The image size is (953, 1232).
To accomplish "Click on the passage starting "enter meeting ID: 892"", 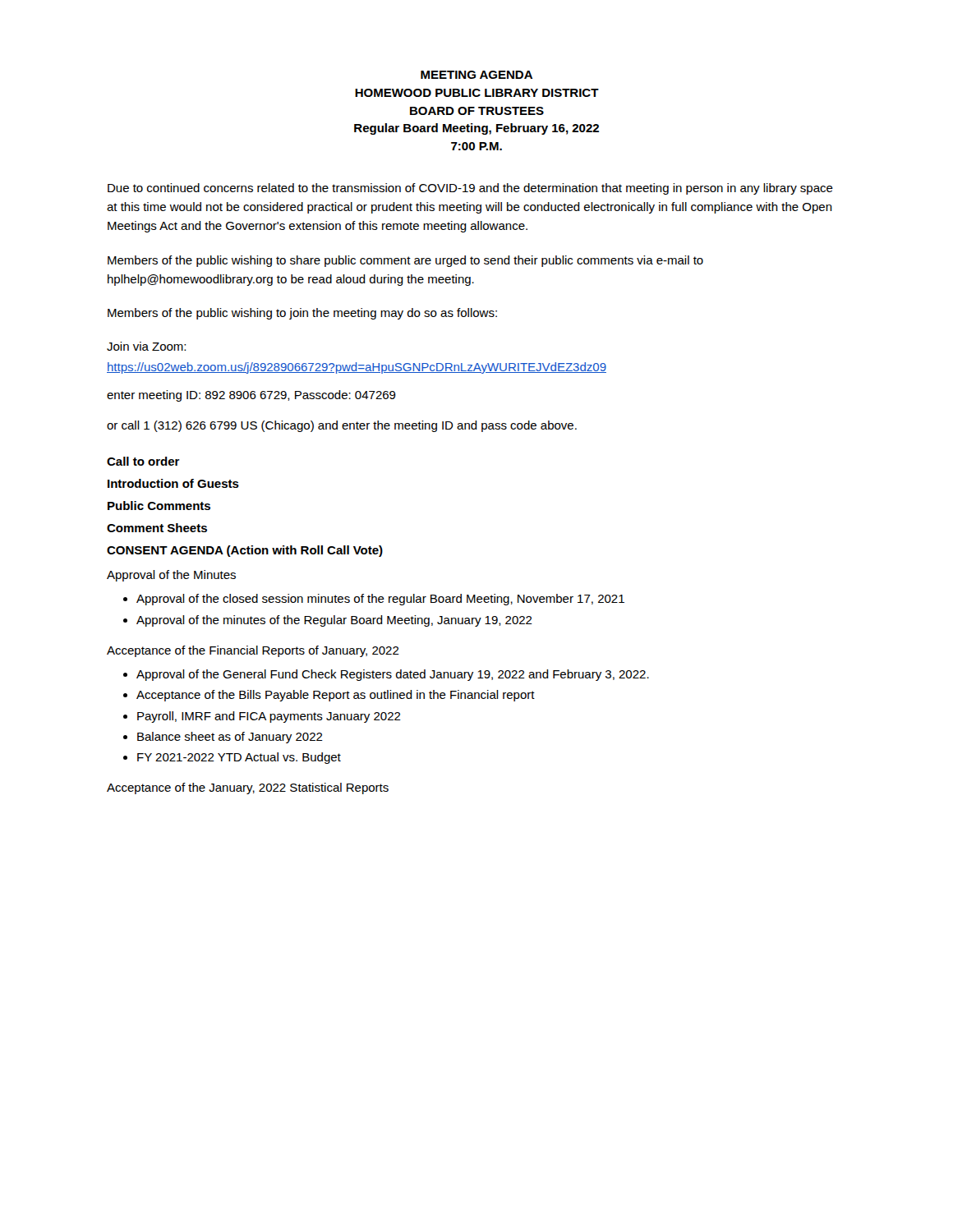I will 251,394.
